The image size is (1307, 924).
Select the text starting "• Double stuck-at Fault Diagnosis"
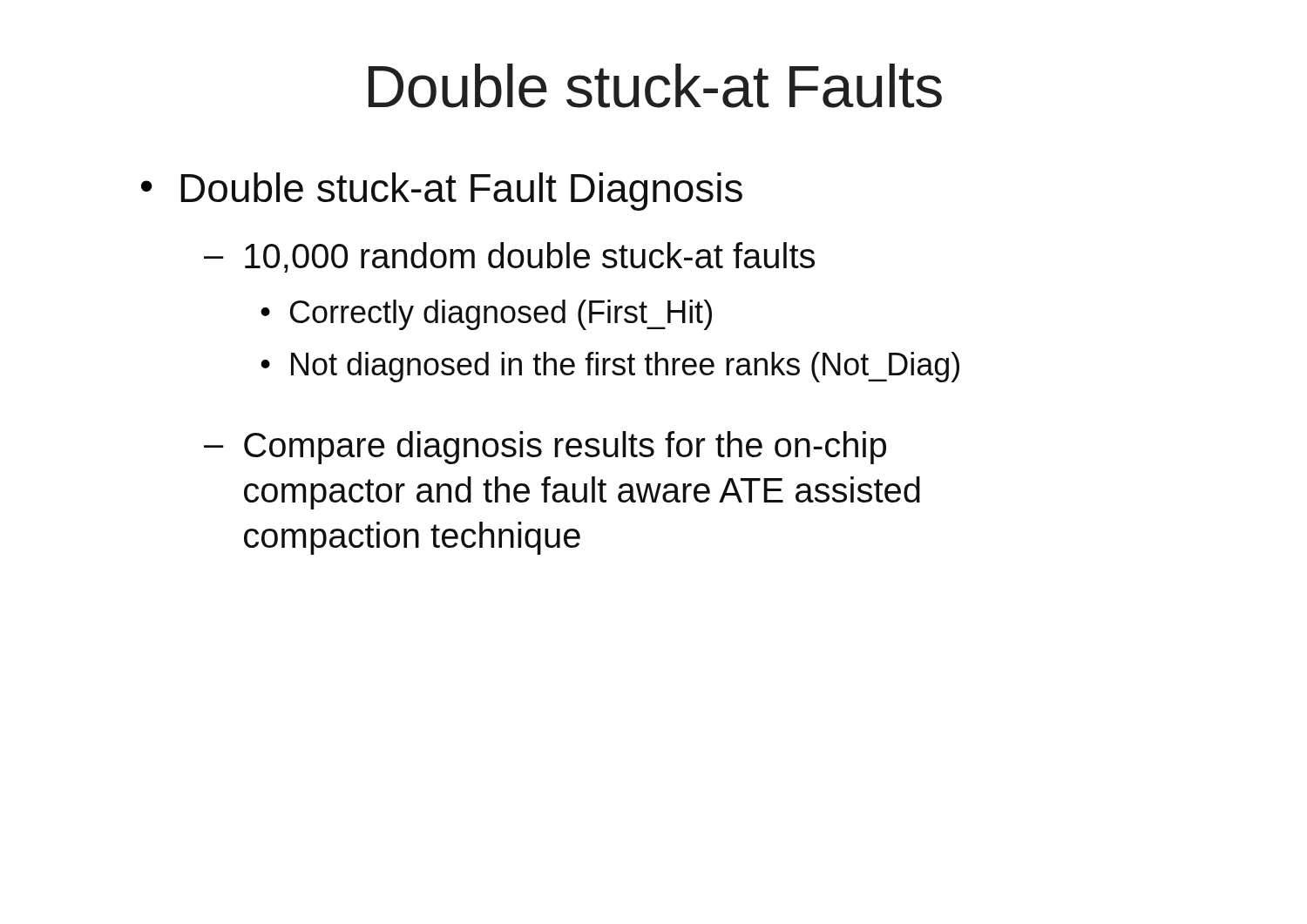(550, 373)
